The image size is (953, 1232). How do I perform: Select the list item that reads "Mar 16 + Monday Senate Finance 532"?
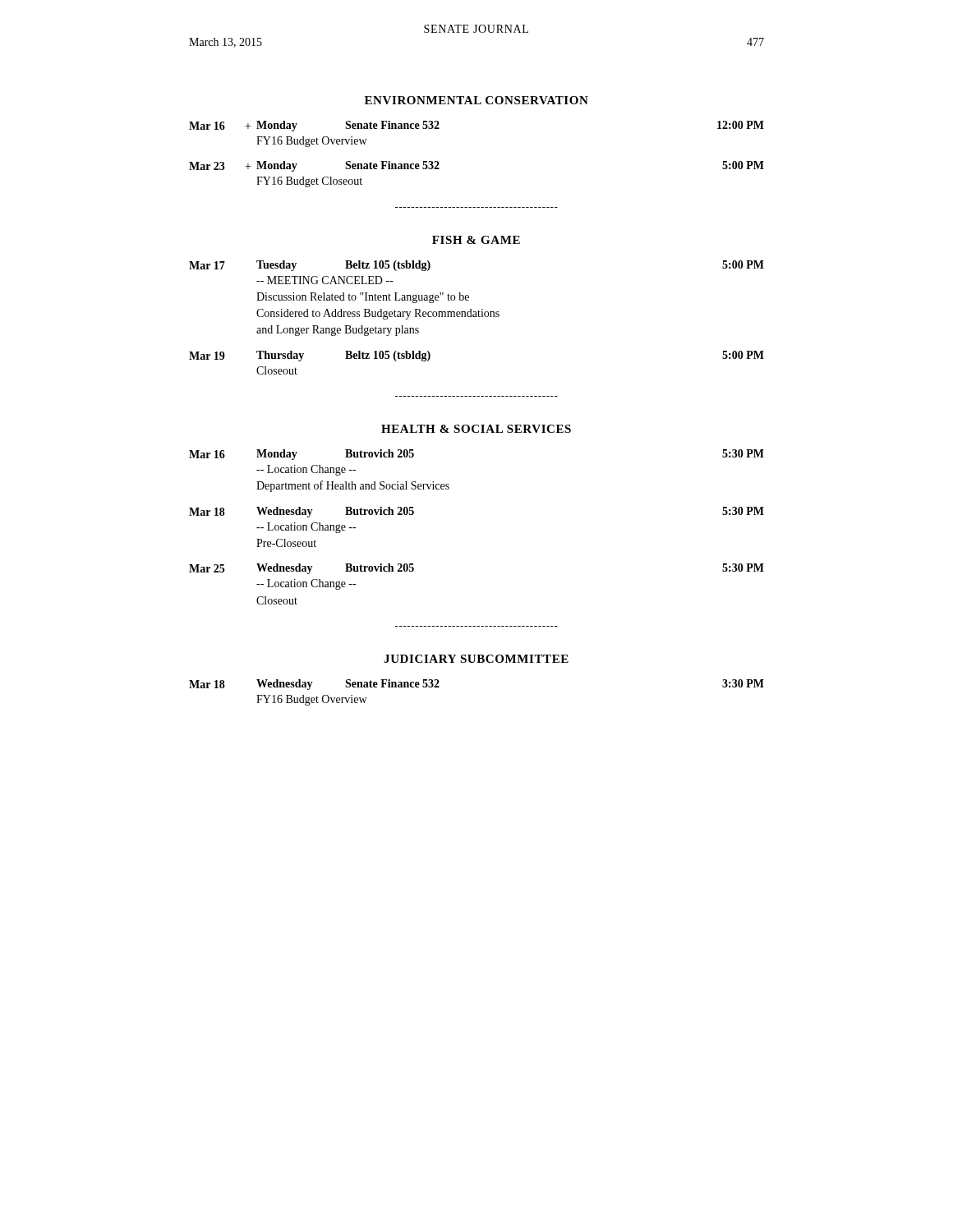pyautogui.click(x=198, y=126)
